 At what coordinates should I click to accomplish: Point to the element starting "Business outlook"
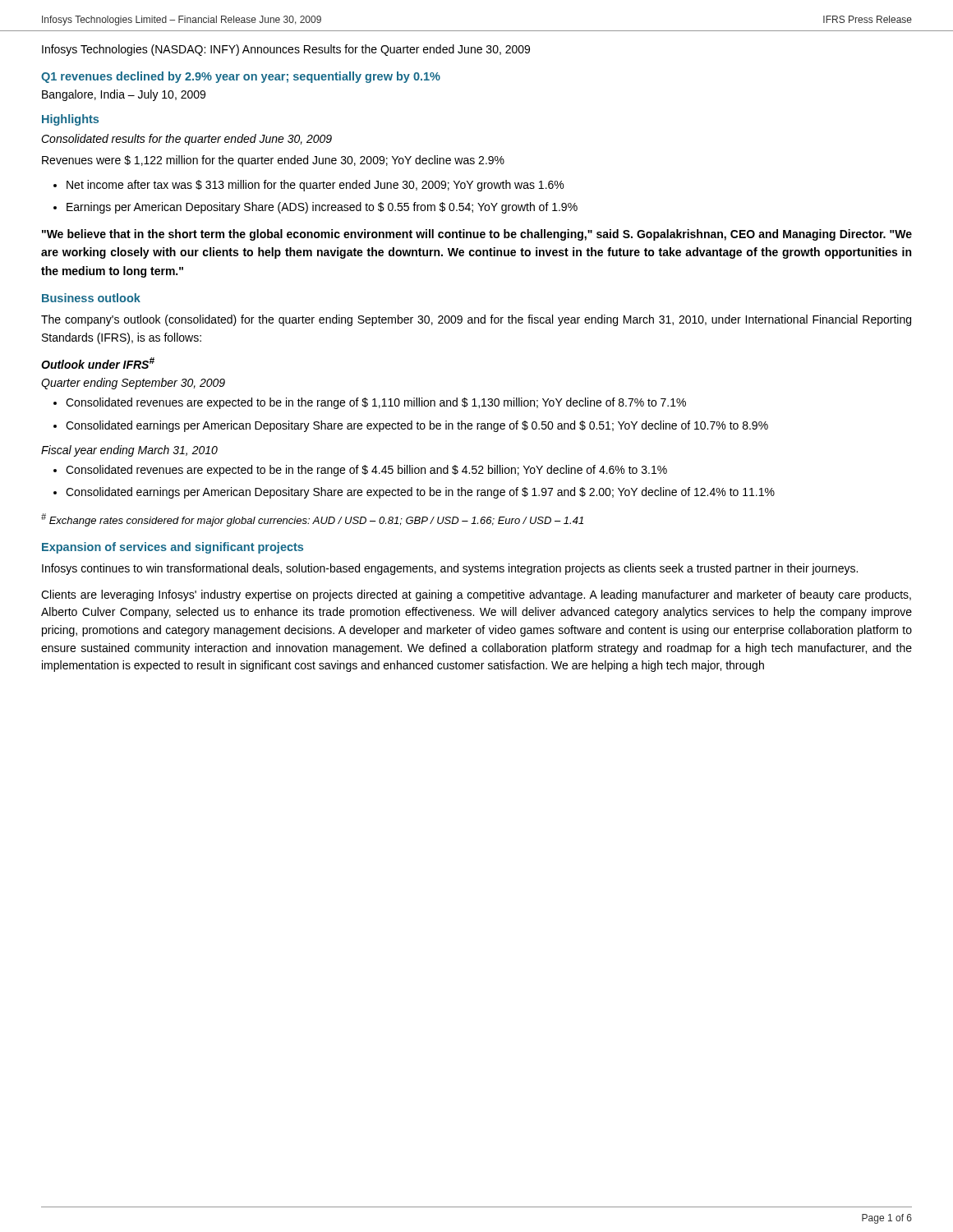point(91,298)
